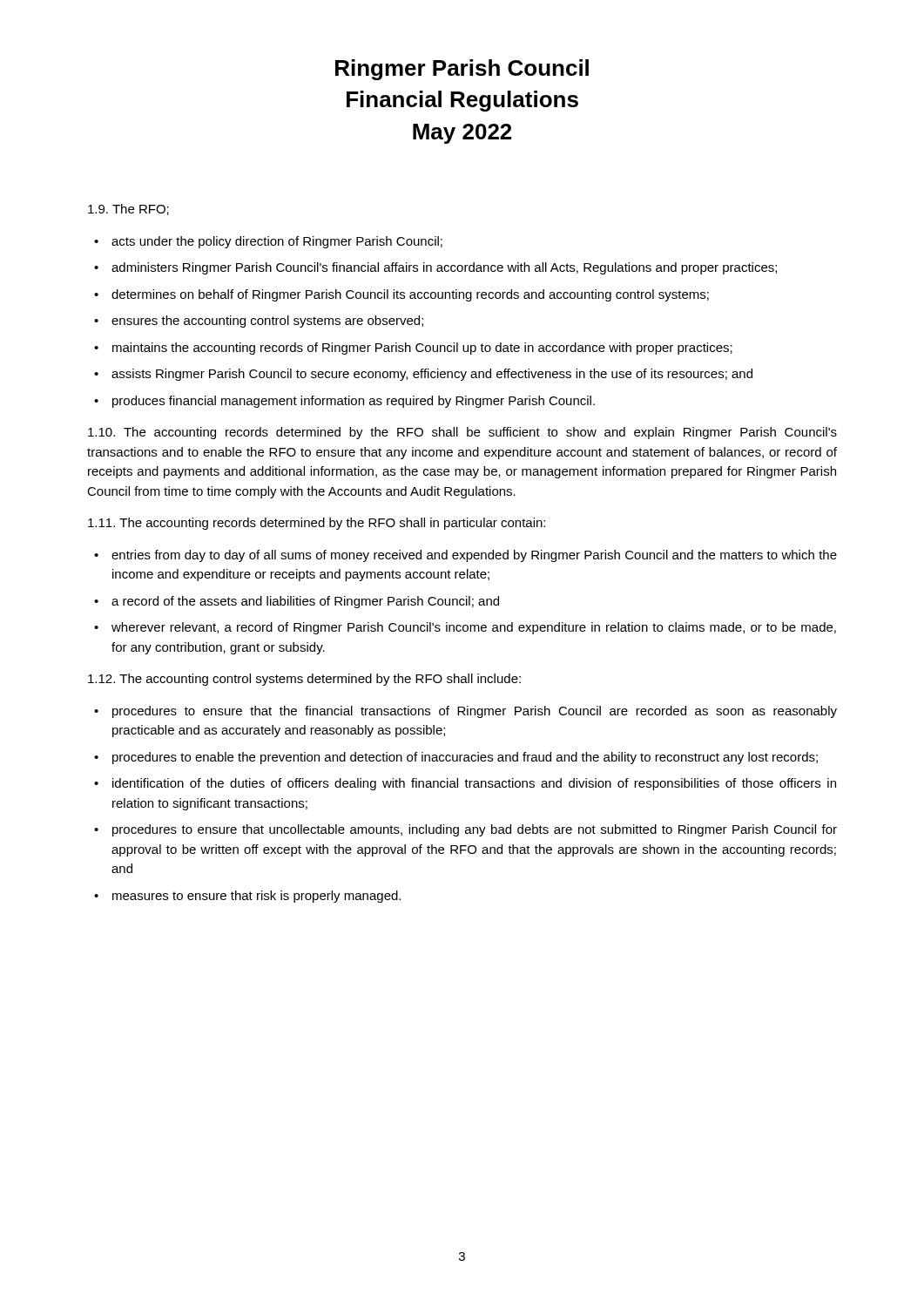Click on the element starting "ensures the accounting control systems are observed;"

pos(268,320)
